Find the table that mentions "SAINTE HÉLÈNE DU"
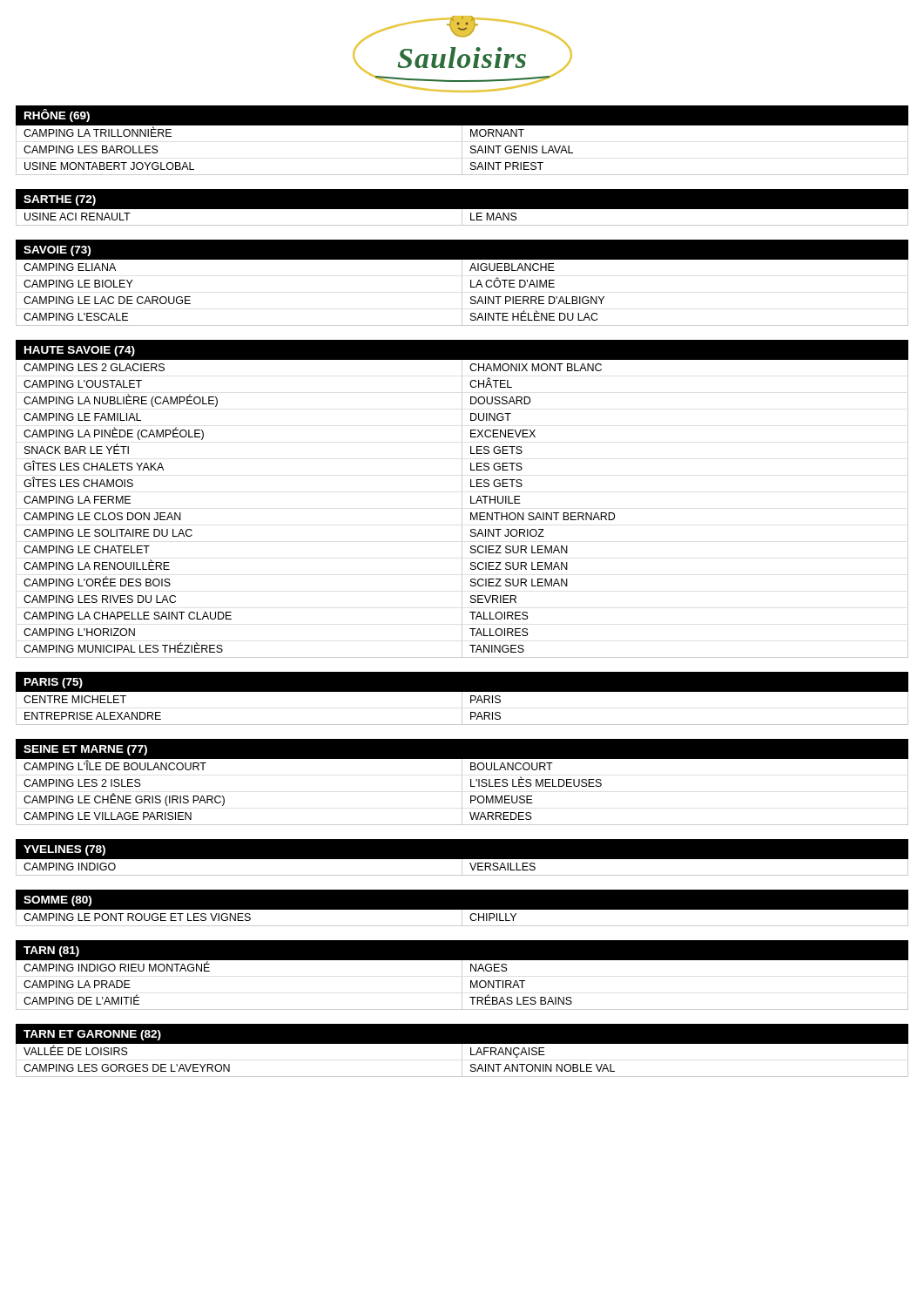 (x=462, y=283)
